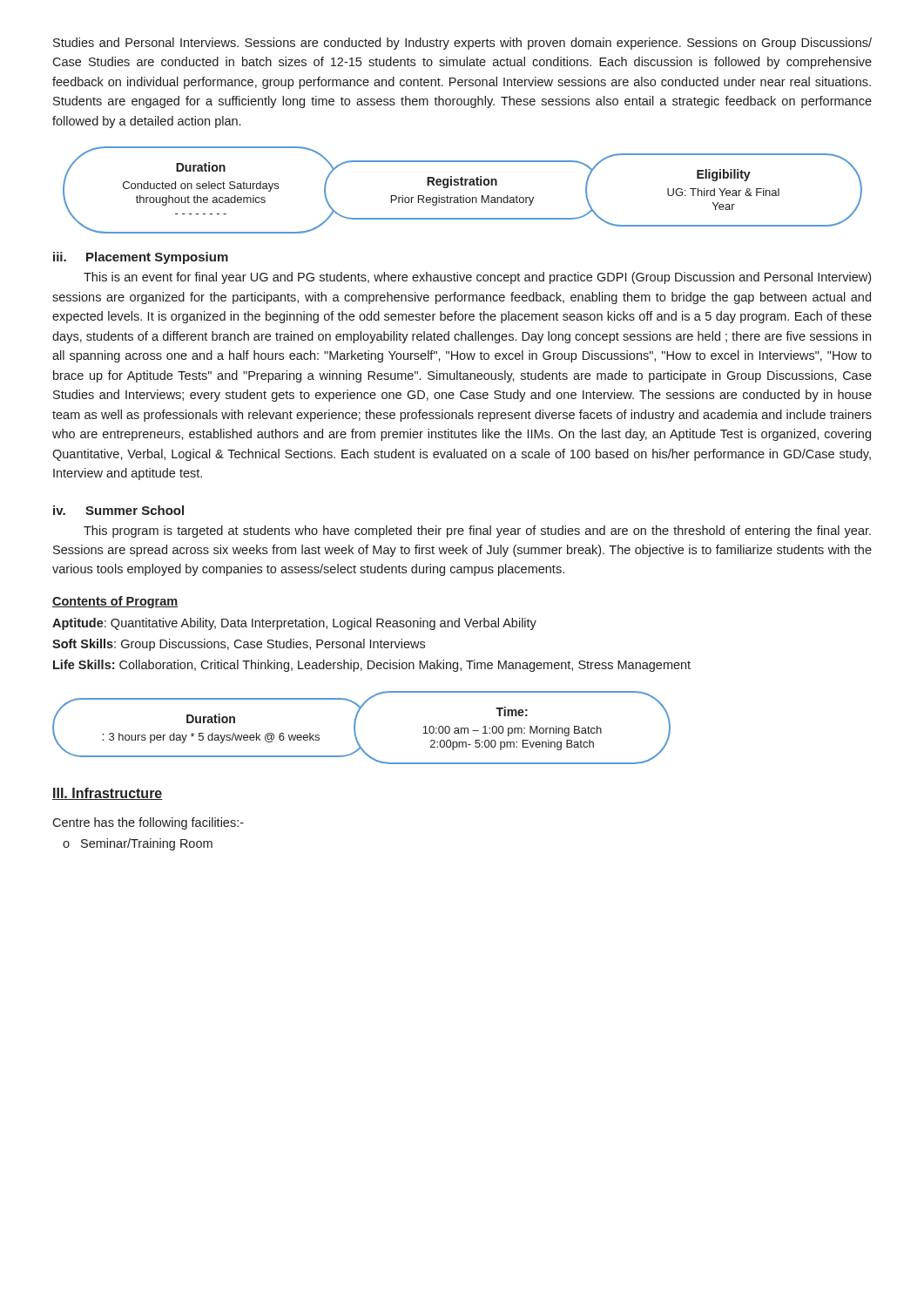The width and height of the screenshot is (924, 1307).
Task: Find the text block that says "Contents of Program Aptitude: Quantitative Ability, Data Interpretation,"
Action: (x=462, y=633)
